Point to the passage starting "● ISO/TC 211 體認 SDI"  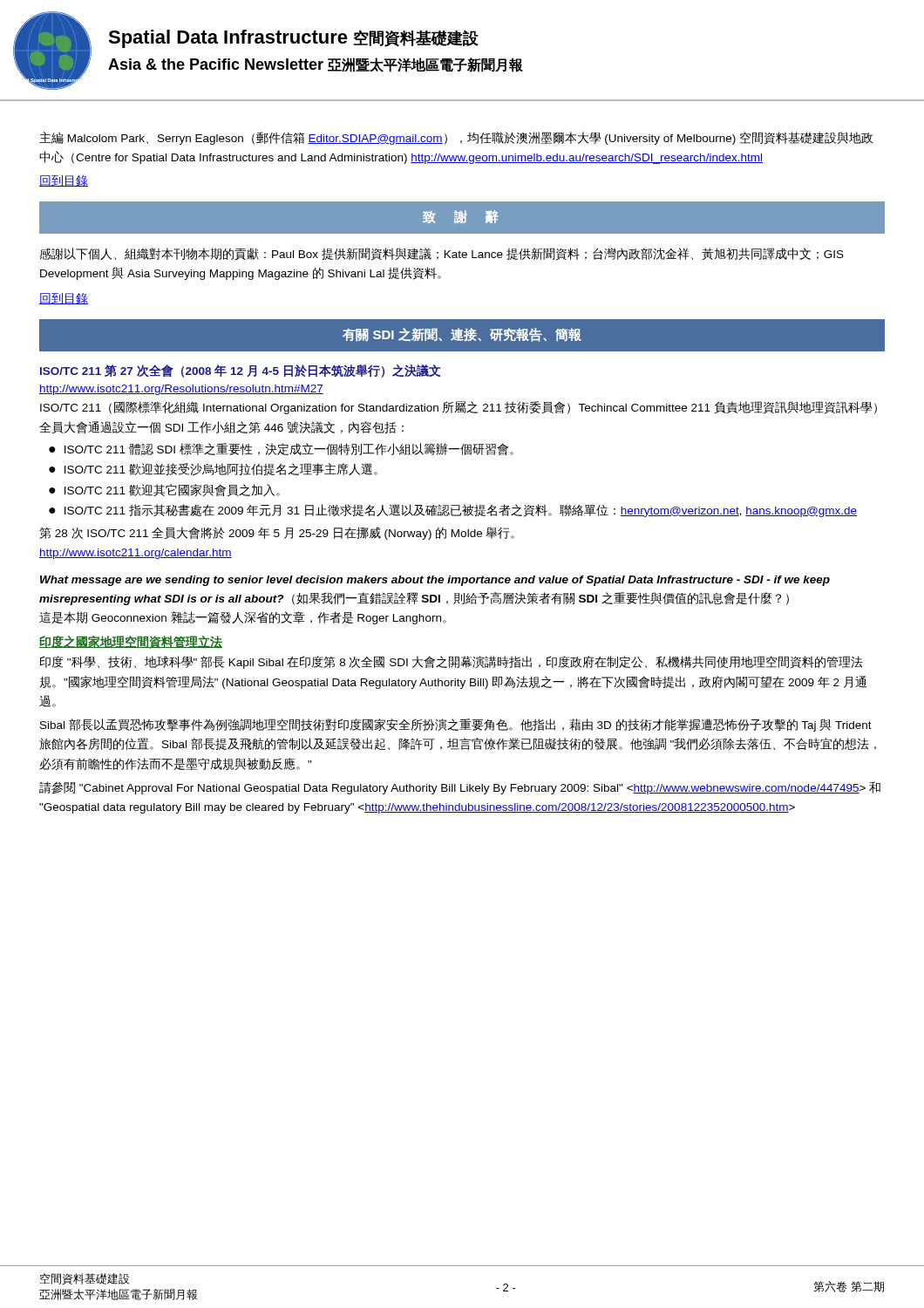(284, 450)
